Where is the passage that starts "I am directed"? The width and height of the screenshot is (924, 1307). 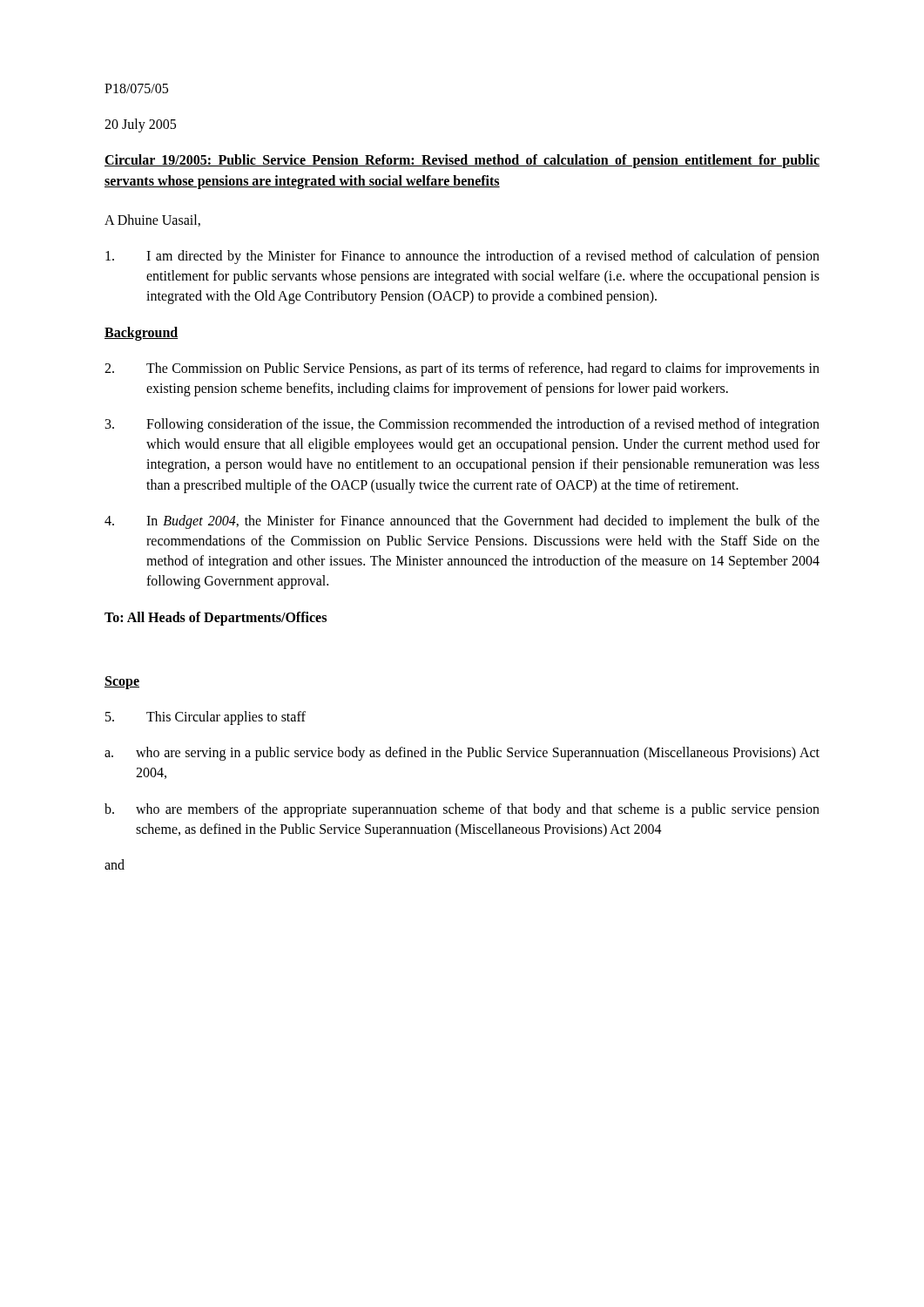coord(462,276)
